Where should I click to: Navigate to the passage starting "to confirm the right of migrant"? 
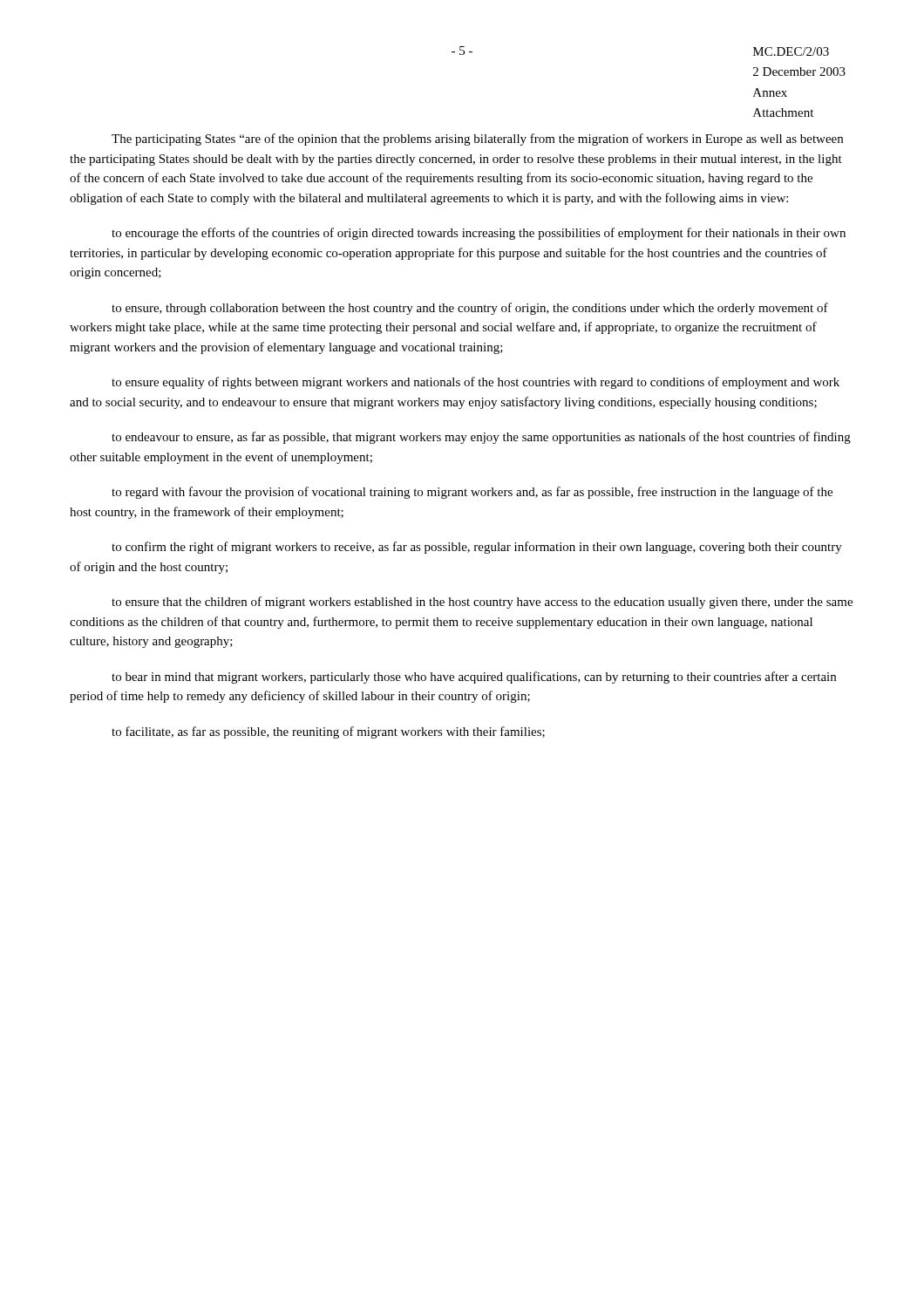pyautogui.click(x=456, y=557)
